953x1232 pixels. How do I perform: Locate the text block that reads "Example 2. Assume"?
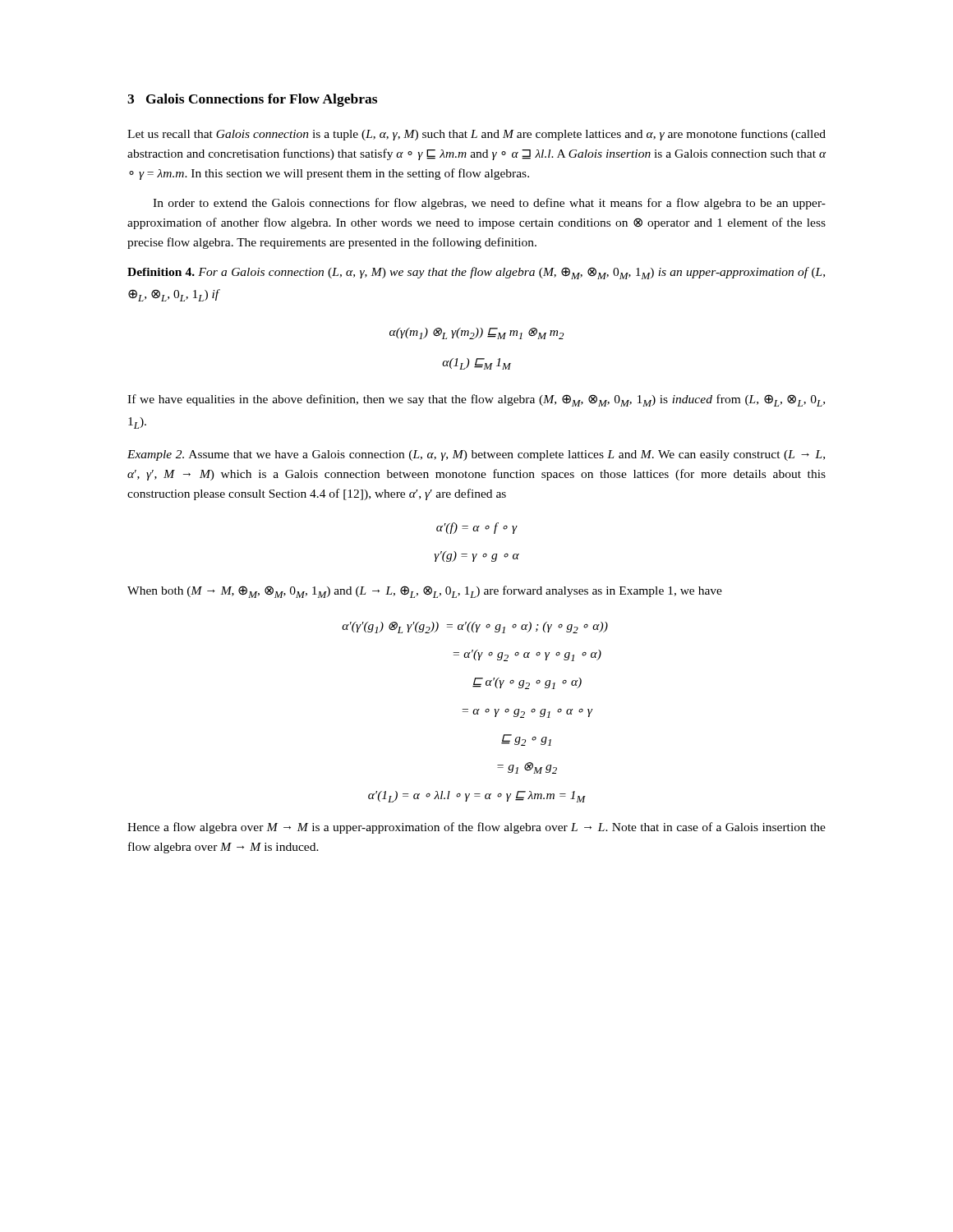[476, 473]
